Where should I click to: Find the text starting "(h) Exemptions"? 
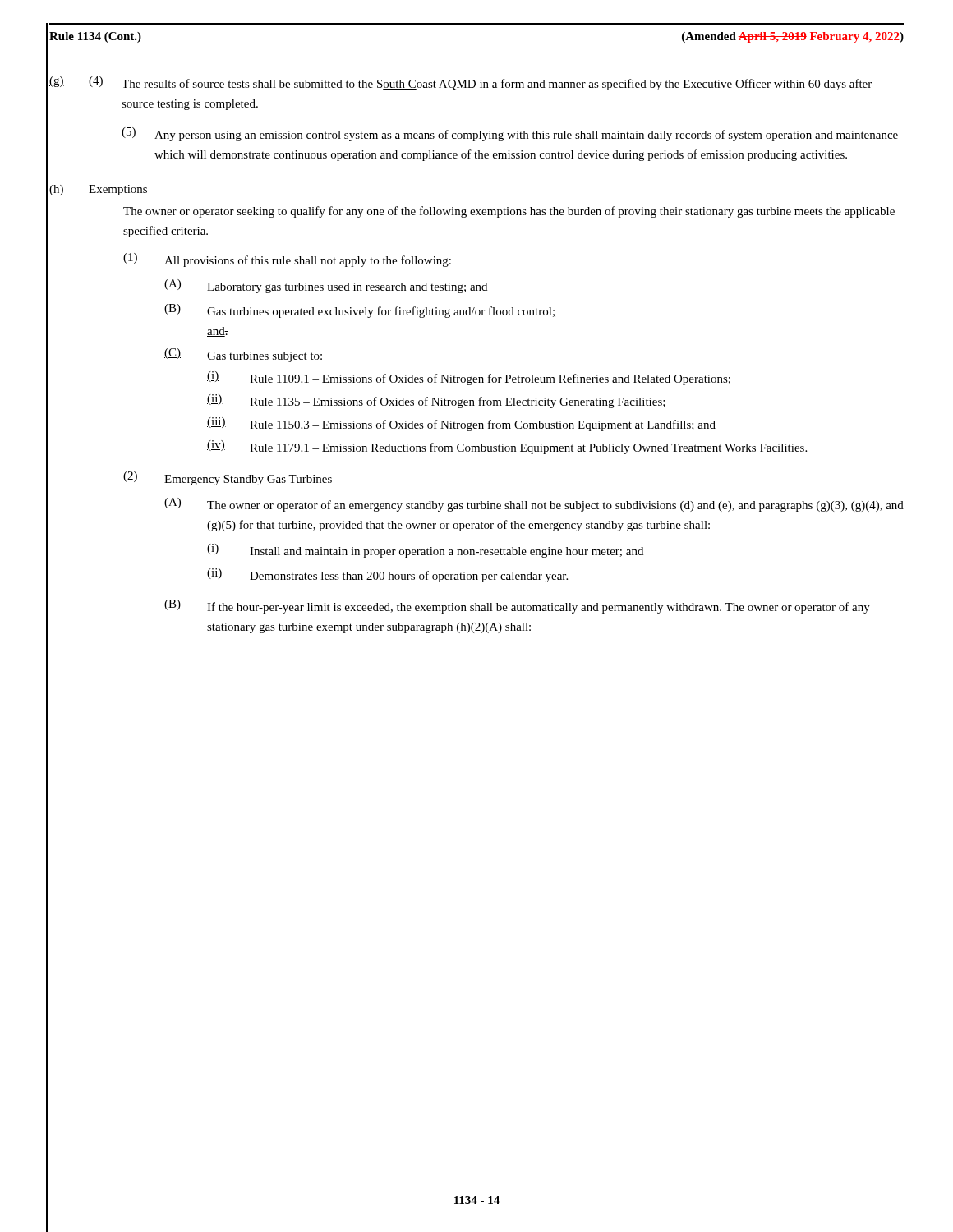(98, 189)
